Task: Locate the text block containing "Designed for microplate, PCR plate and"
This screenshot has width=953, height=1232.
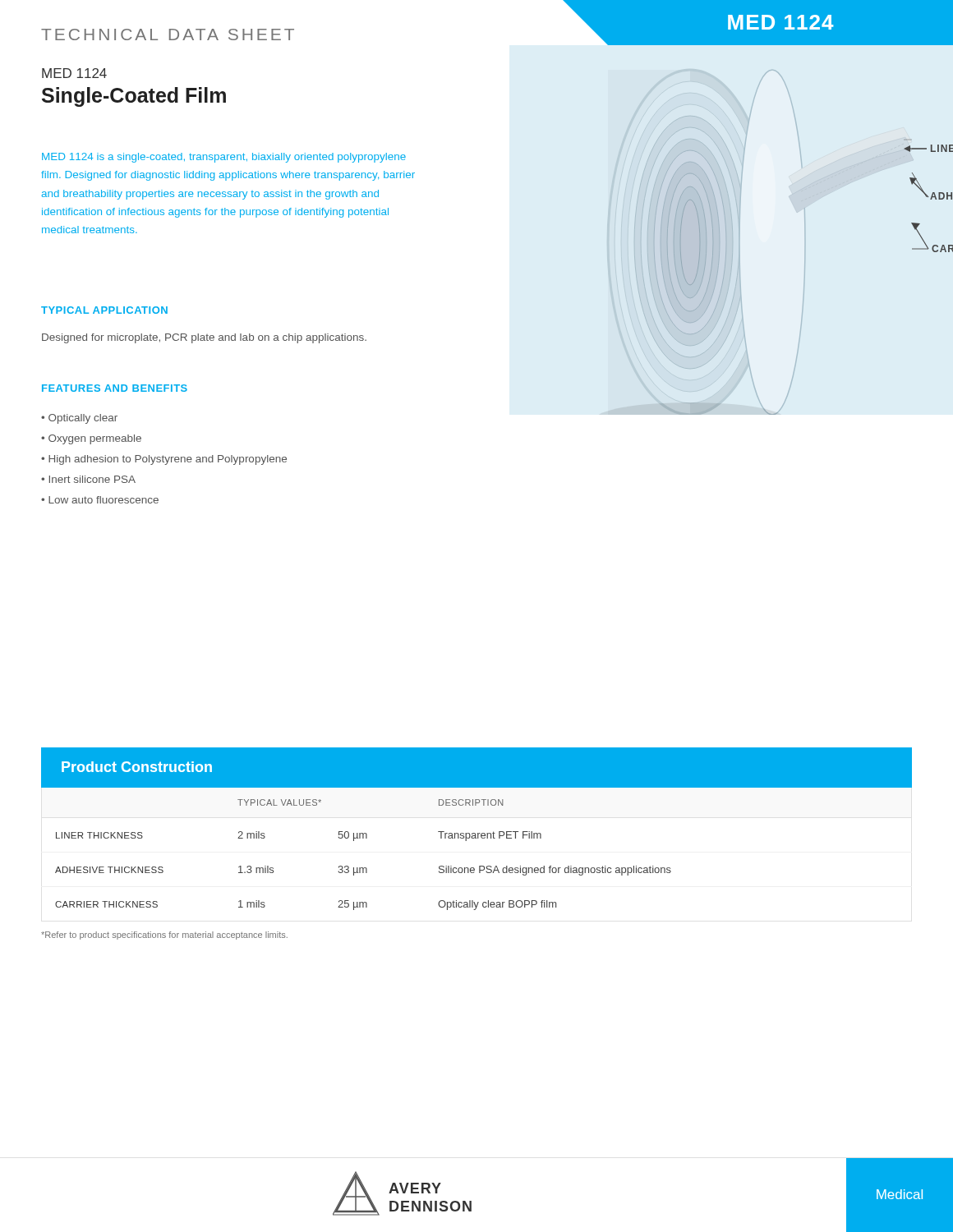Action: coord(204,337)
